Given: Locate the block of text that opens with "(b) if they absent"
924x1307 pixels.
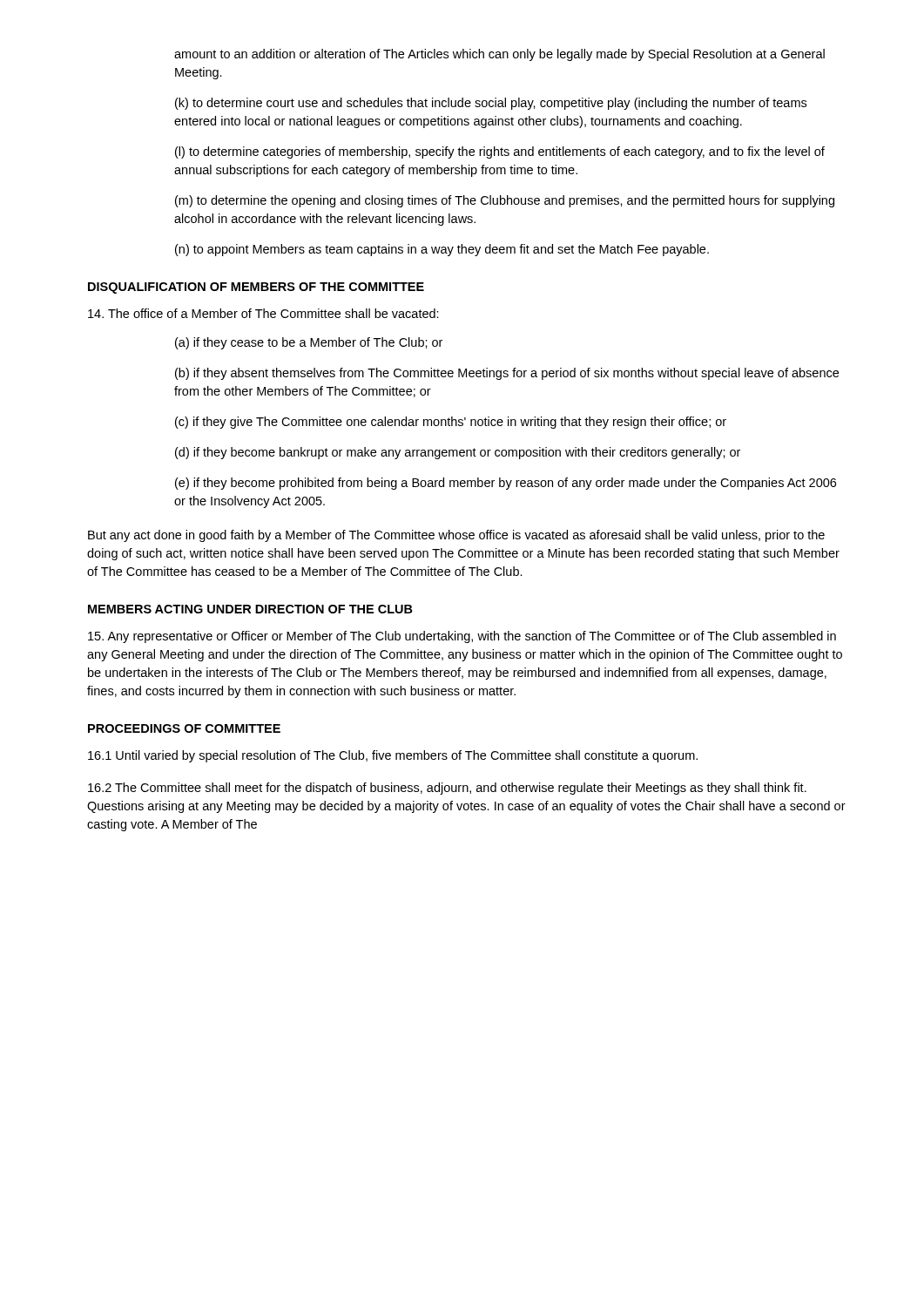Looking at the screenshot, I should click(510, 383).
